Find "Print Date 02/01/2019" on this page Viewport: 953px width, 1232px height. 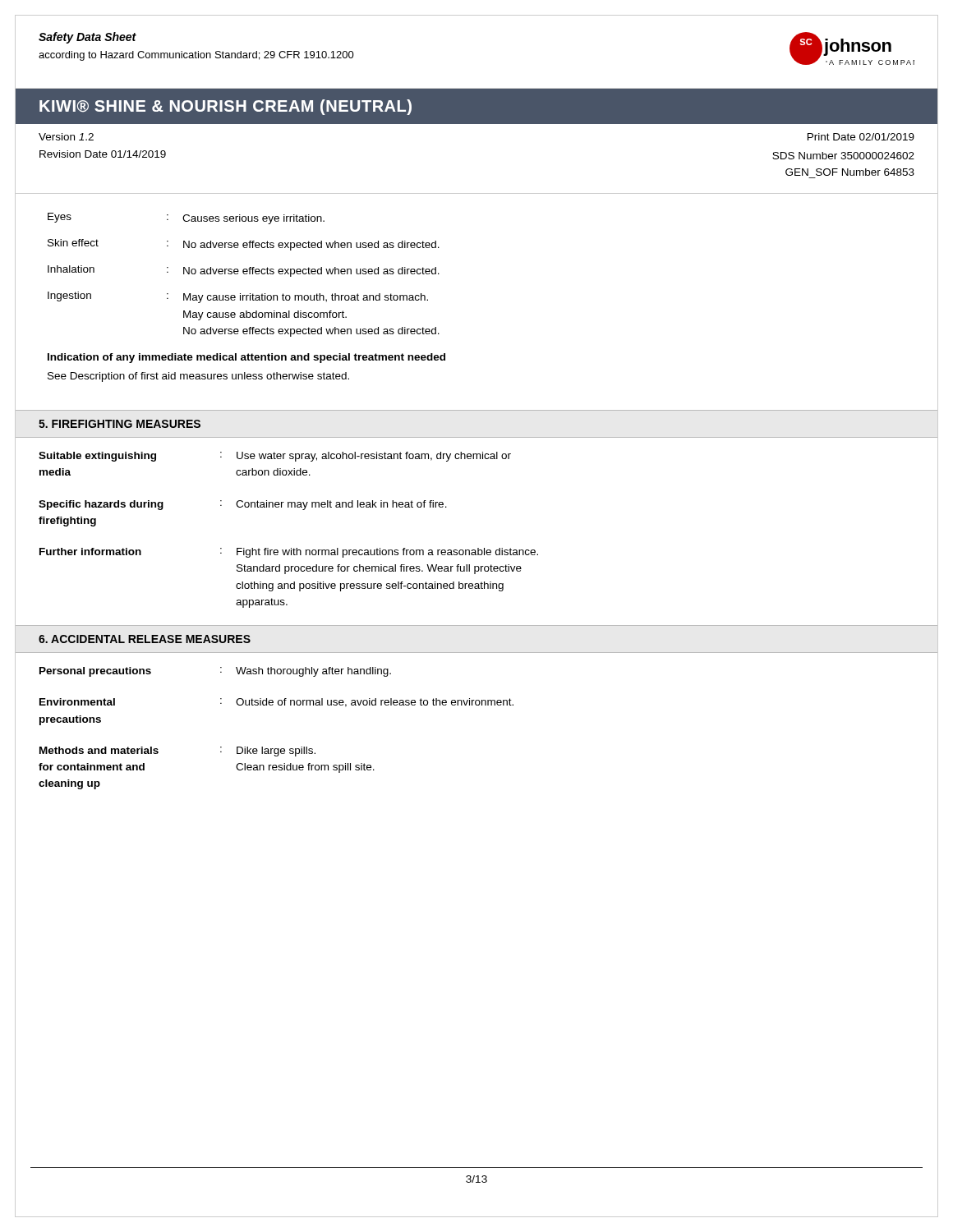coord(860,137)
